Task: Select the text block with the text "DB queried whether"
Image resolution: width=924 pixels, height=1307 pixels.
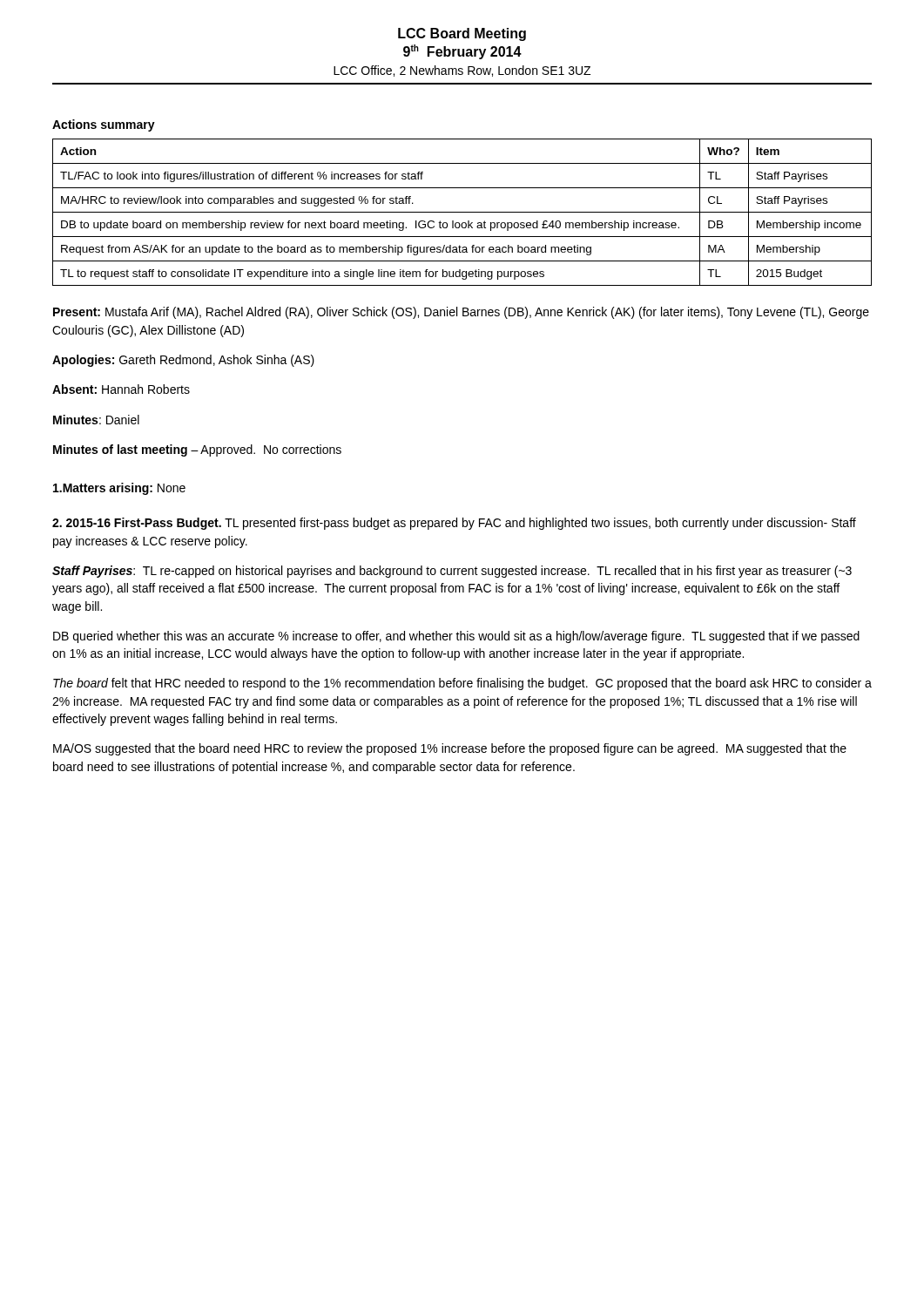Action: [x=462, y=645]
